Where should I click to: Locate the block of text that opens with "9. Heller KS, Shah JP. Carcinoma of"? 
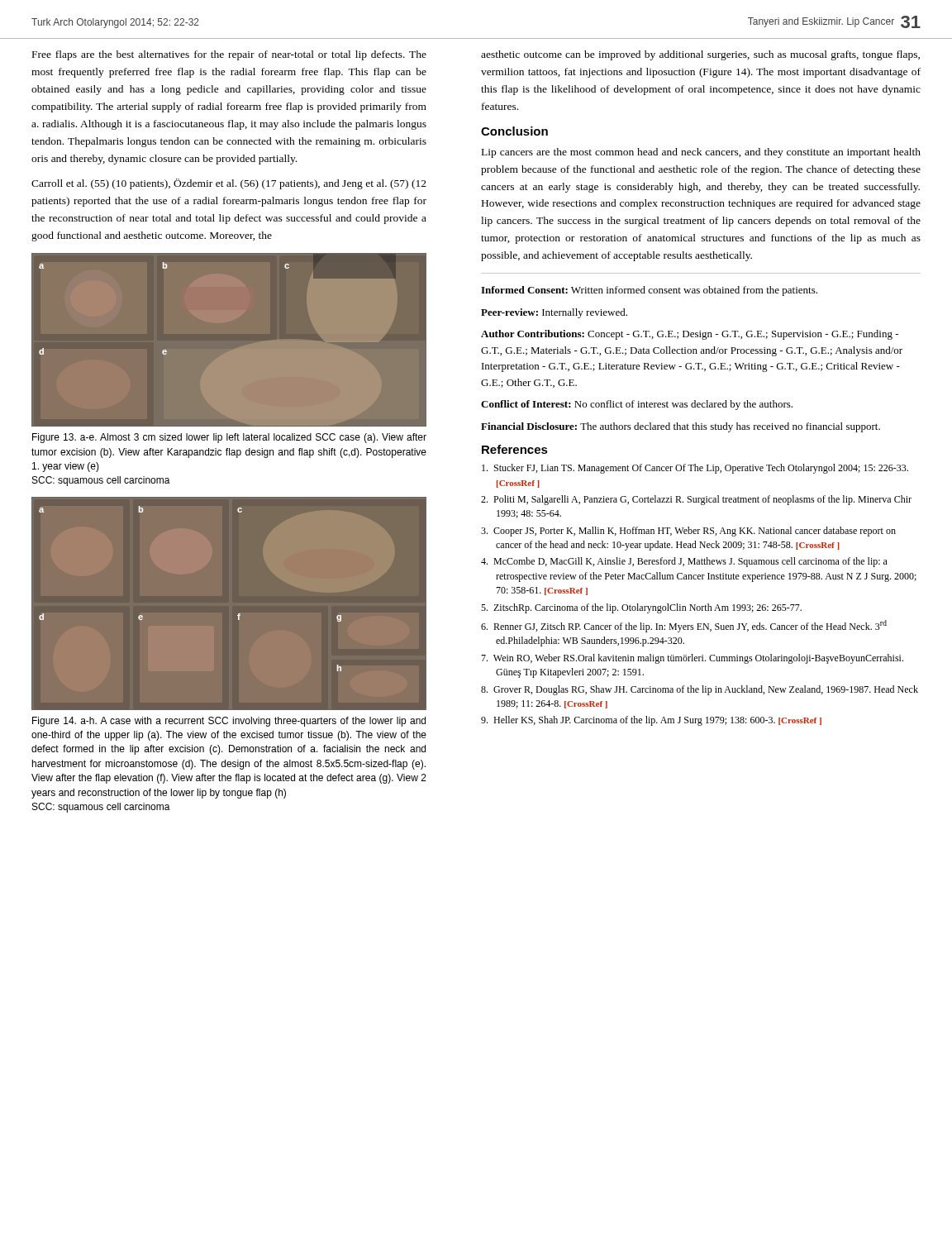pyautogui.click(x=652, y=720)
